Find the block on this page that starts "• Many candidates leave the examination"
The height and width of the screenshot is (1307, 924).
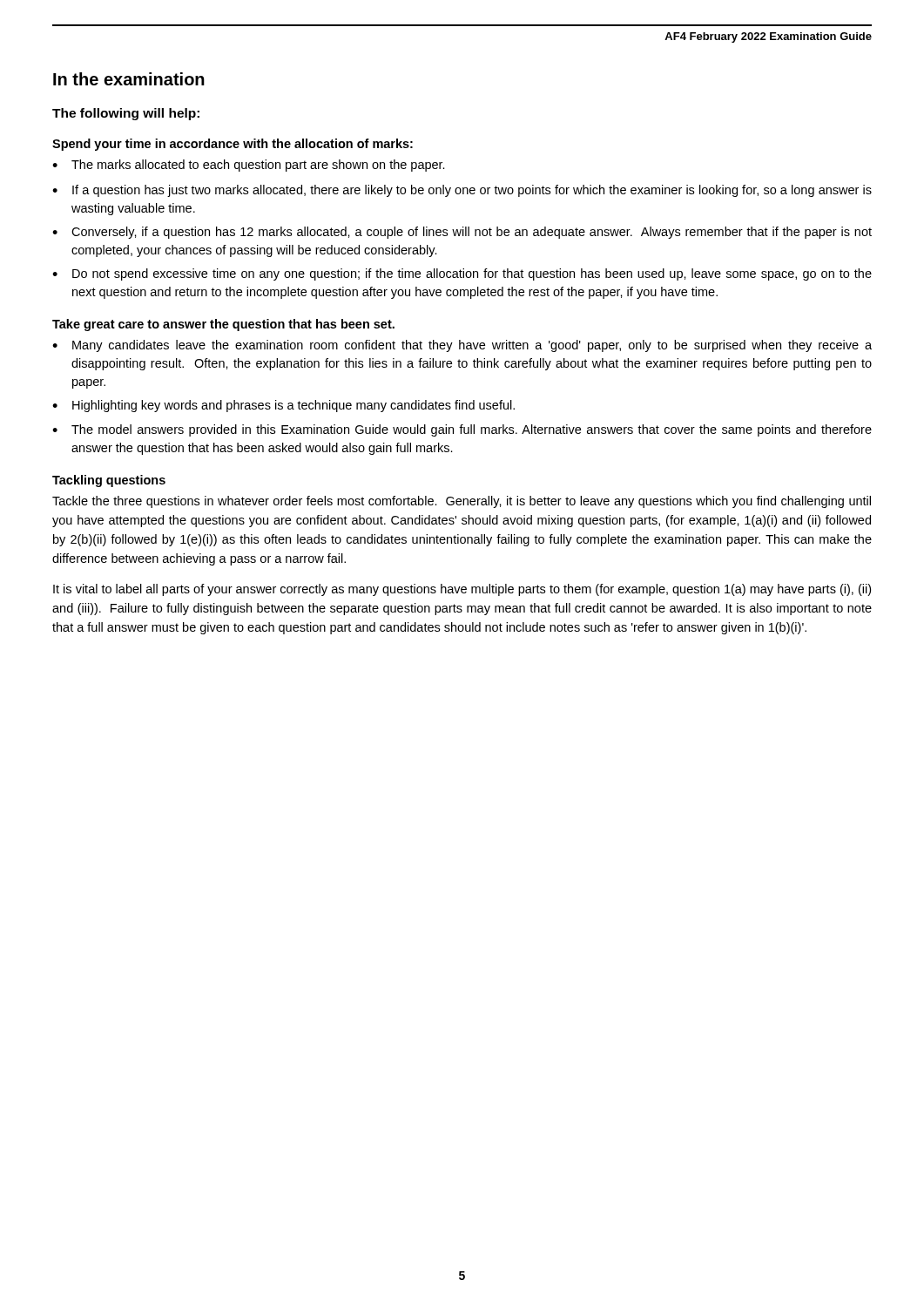[x=462, y=364]
